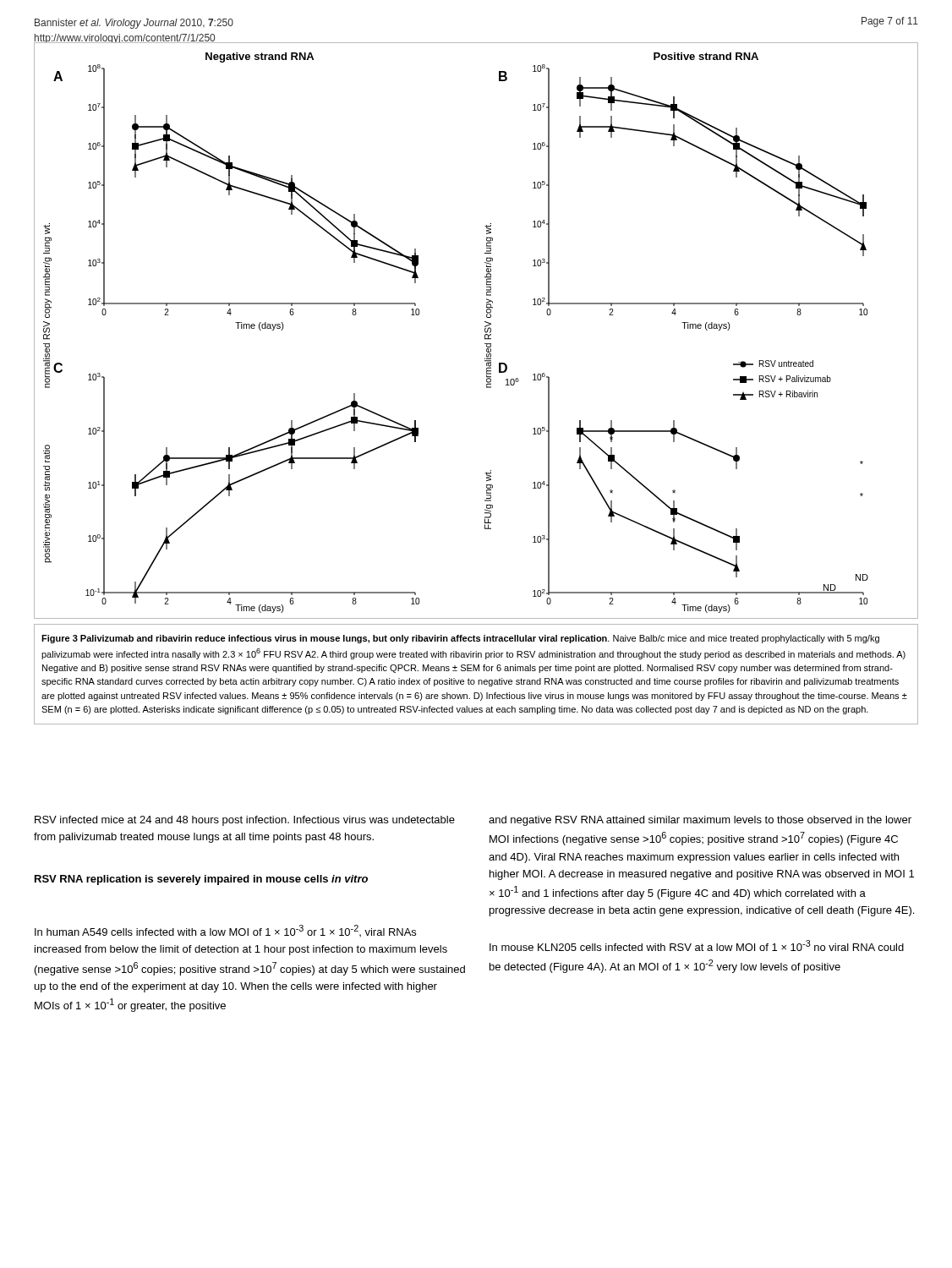Click on the text block with the text "and negative RSV RNA attained"
952x1268 pixels.
[702, 893]
